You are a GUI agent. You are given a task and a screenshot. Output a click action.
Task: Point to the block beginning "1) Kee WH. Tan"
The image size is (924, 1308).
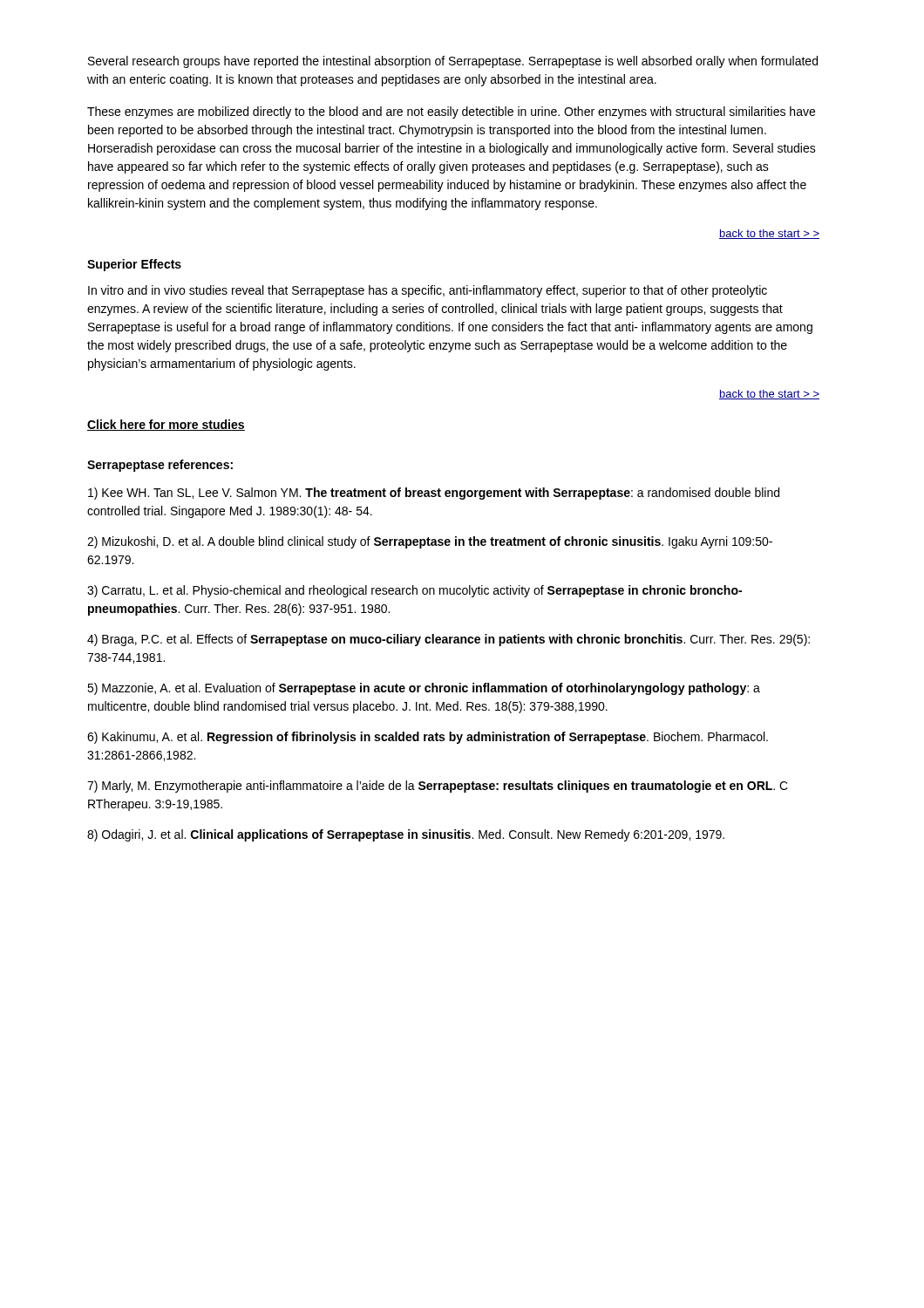pyautogui.click(x=434, y=502)
